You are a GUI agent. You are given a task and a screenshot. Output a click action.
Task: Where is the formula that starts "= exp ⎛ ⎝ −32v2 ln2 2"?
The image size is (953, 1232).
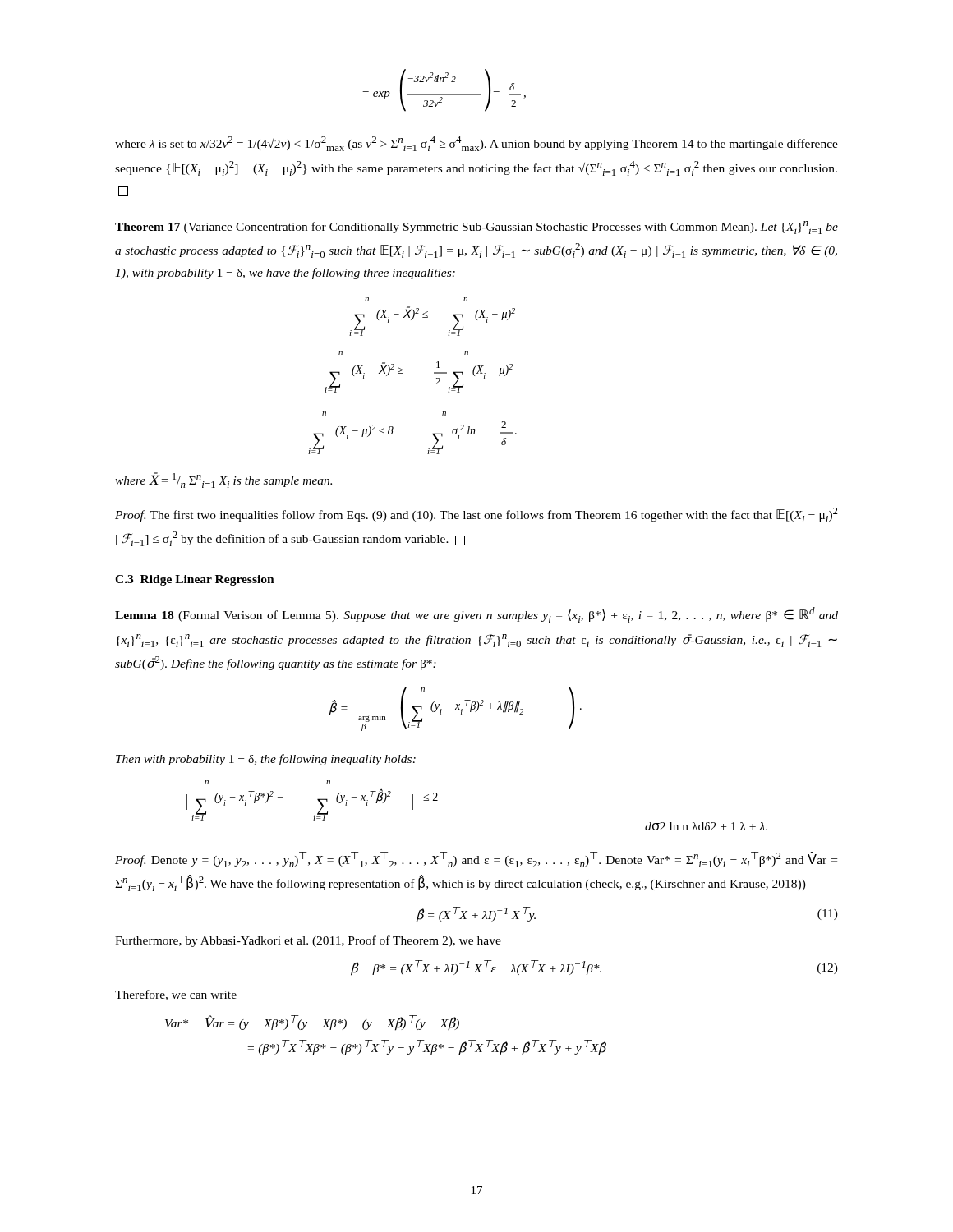476,90
